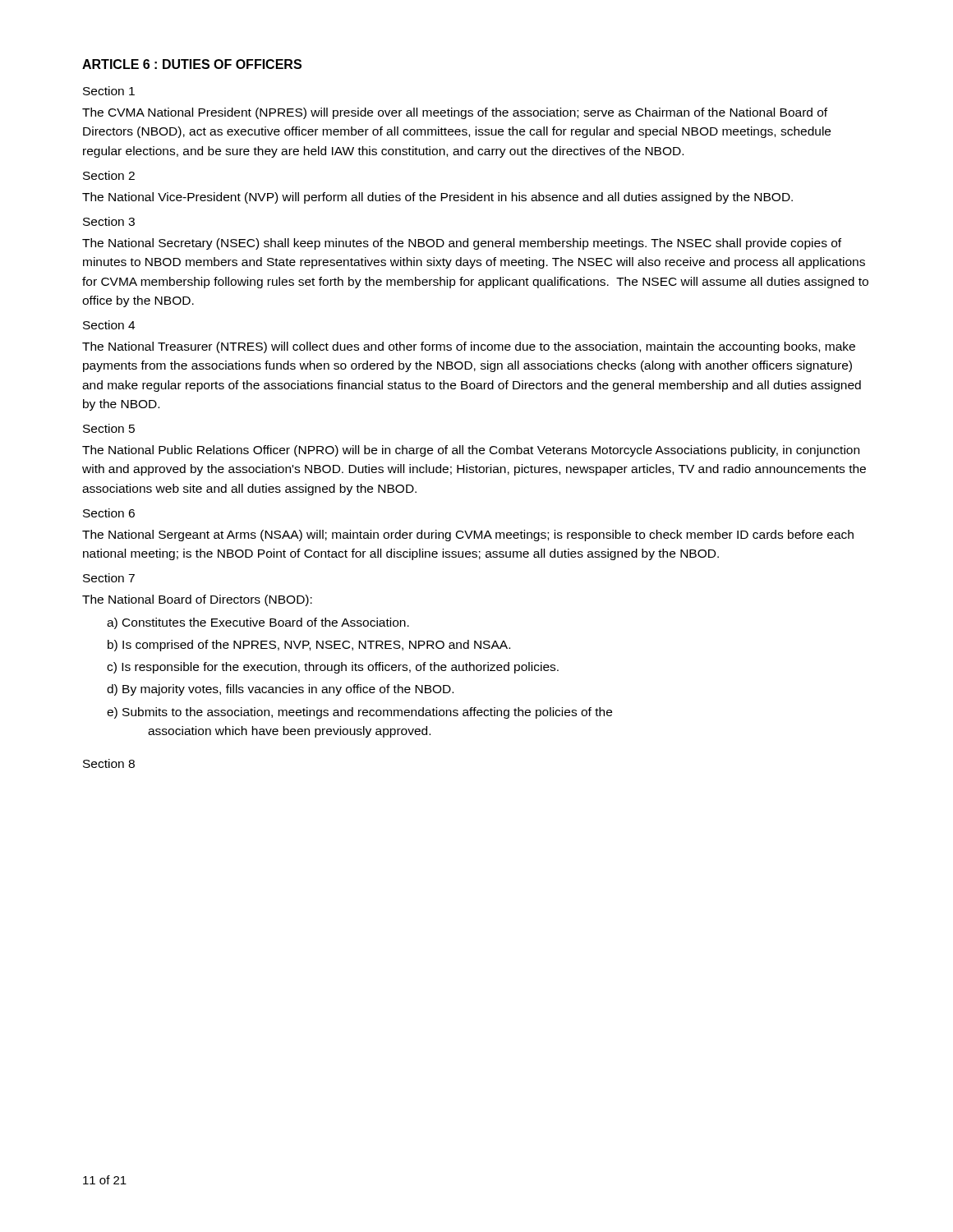953x1232 pixels.
Task: Find the text starting "Section 1"
Action: click(x=109, y=91)
